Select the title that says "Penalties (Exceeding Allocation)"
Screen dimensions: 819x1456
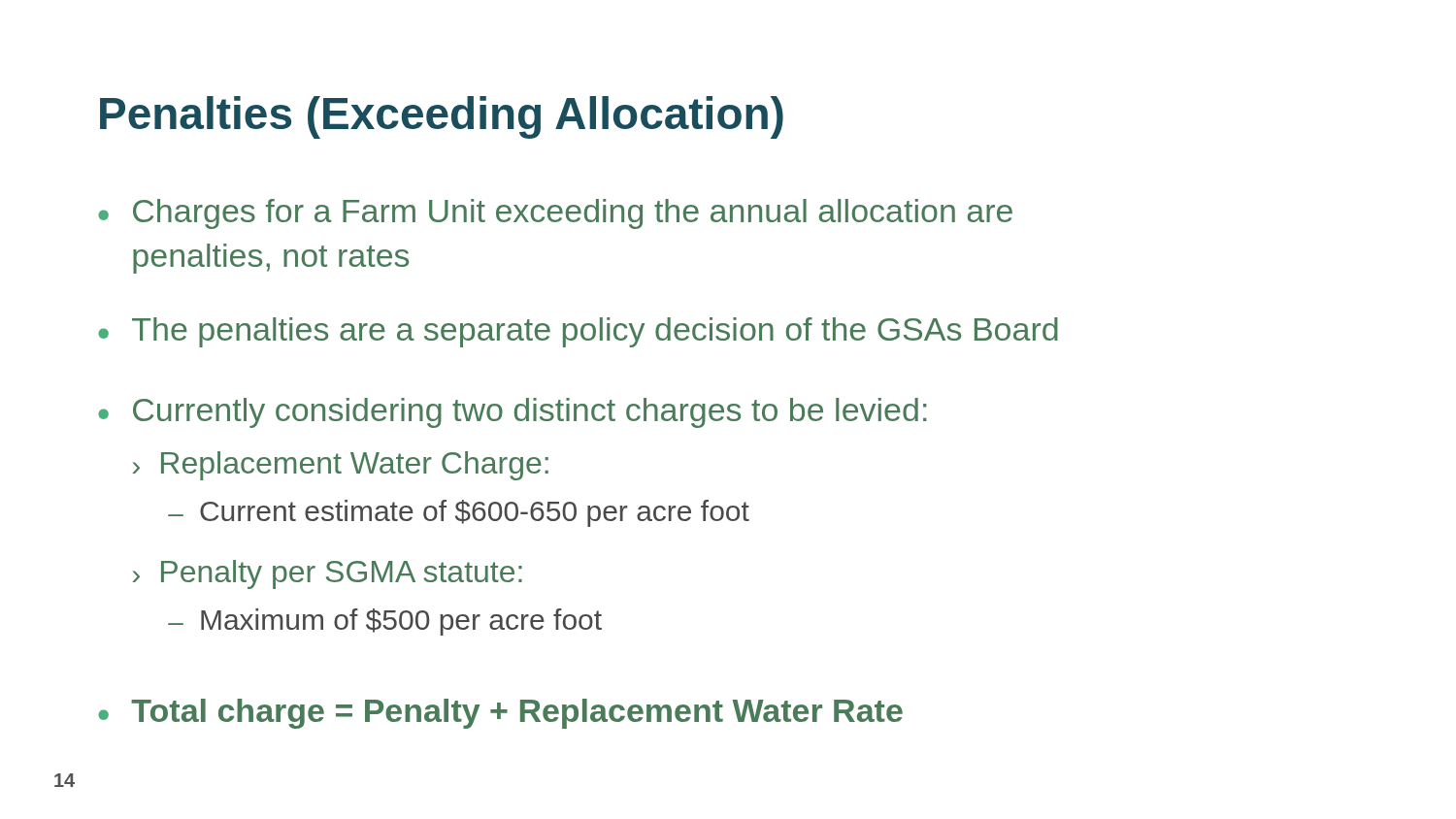coord(441,114)
